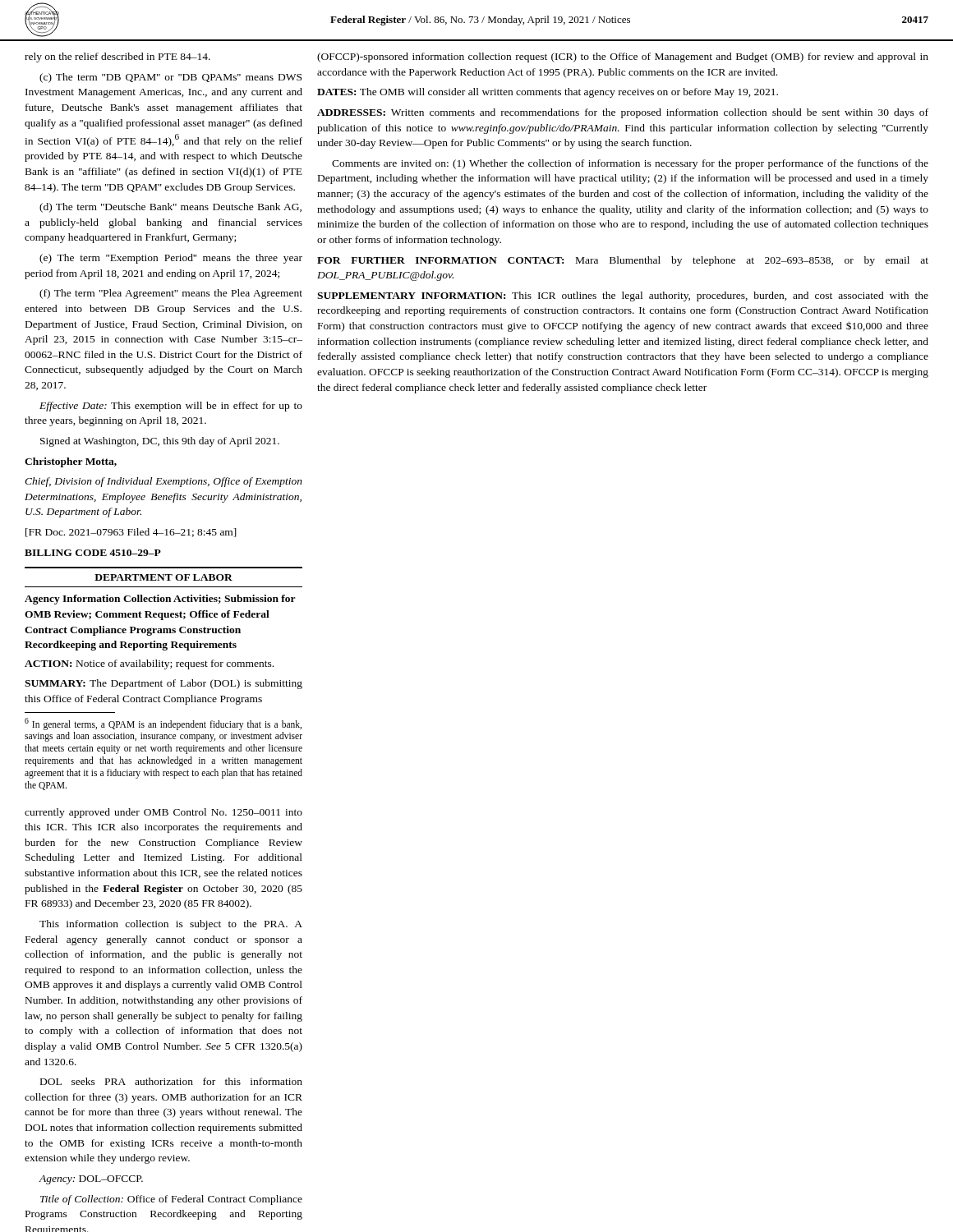
Task: Locate the element starting "(OFCCP)-sponsored information collection request (ICR)"
Action: coord(623,222)
